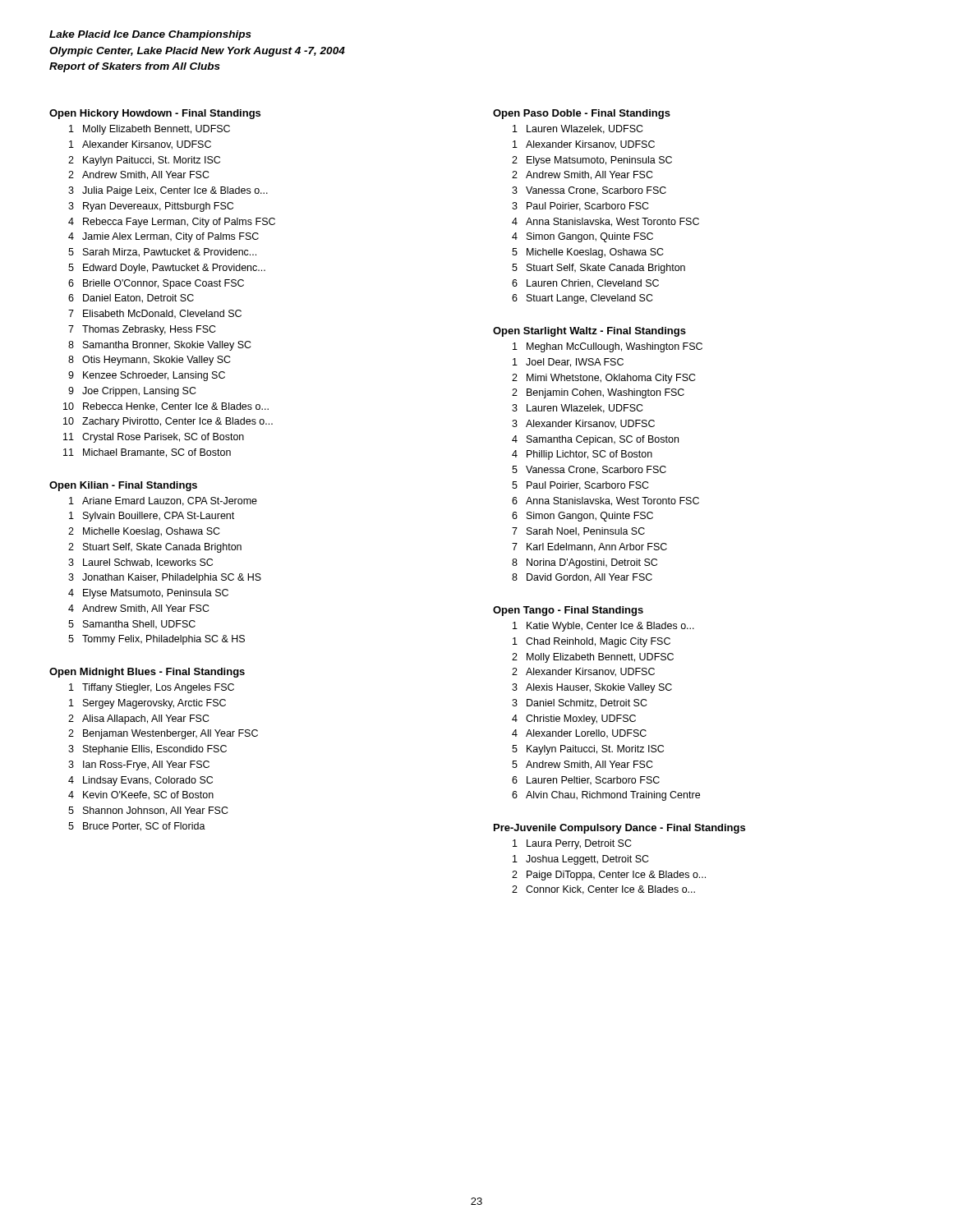Point to the region starting "2Michelle Koeslag, Oshawa SC"
Image resolution: width=953 pixels, height=1232 pixels.
tap(144, 532)
